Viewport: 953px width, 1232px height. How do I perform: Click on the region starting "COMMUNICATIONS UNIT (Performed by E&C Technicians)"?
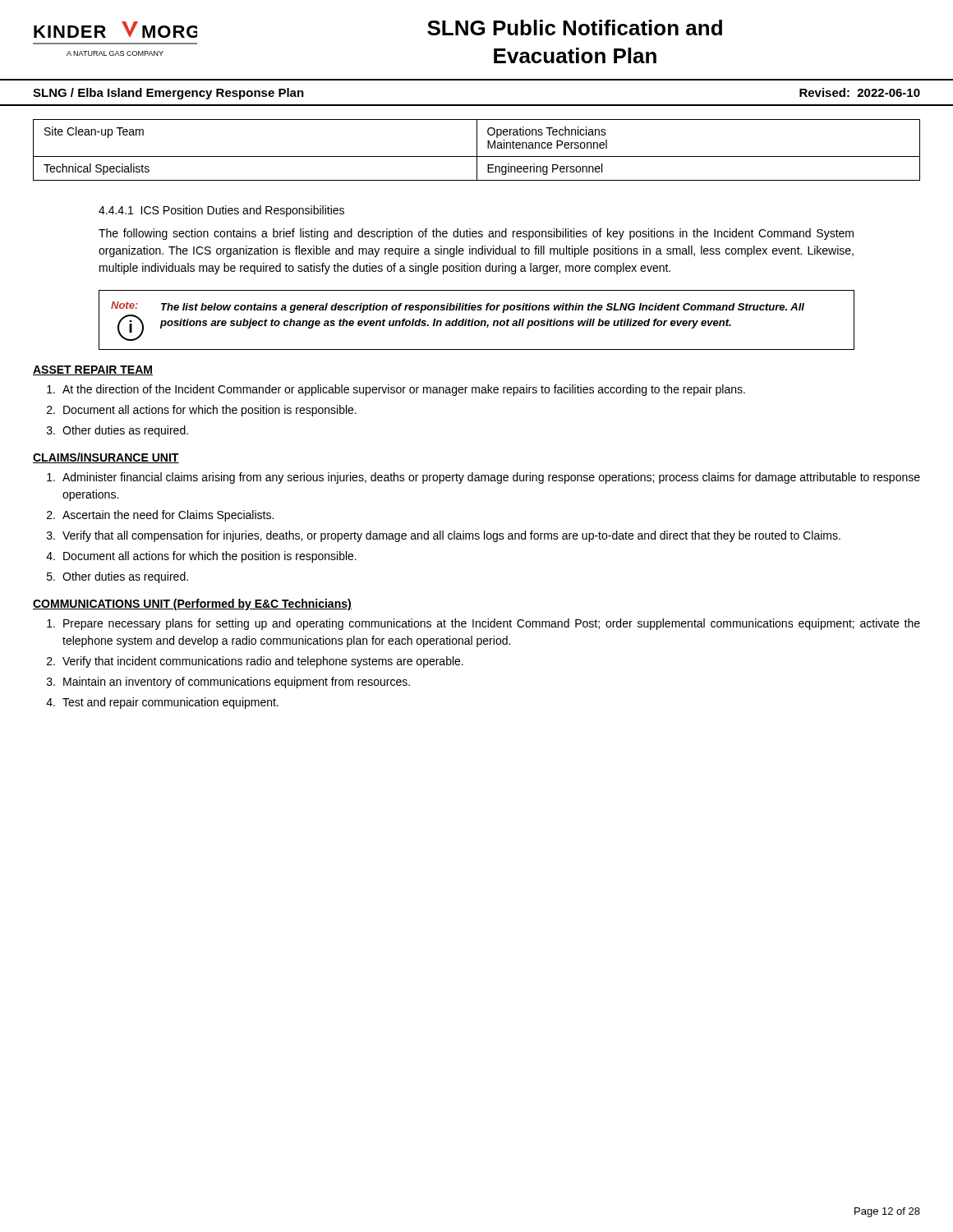[192, 603]
